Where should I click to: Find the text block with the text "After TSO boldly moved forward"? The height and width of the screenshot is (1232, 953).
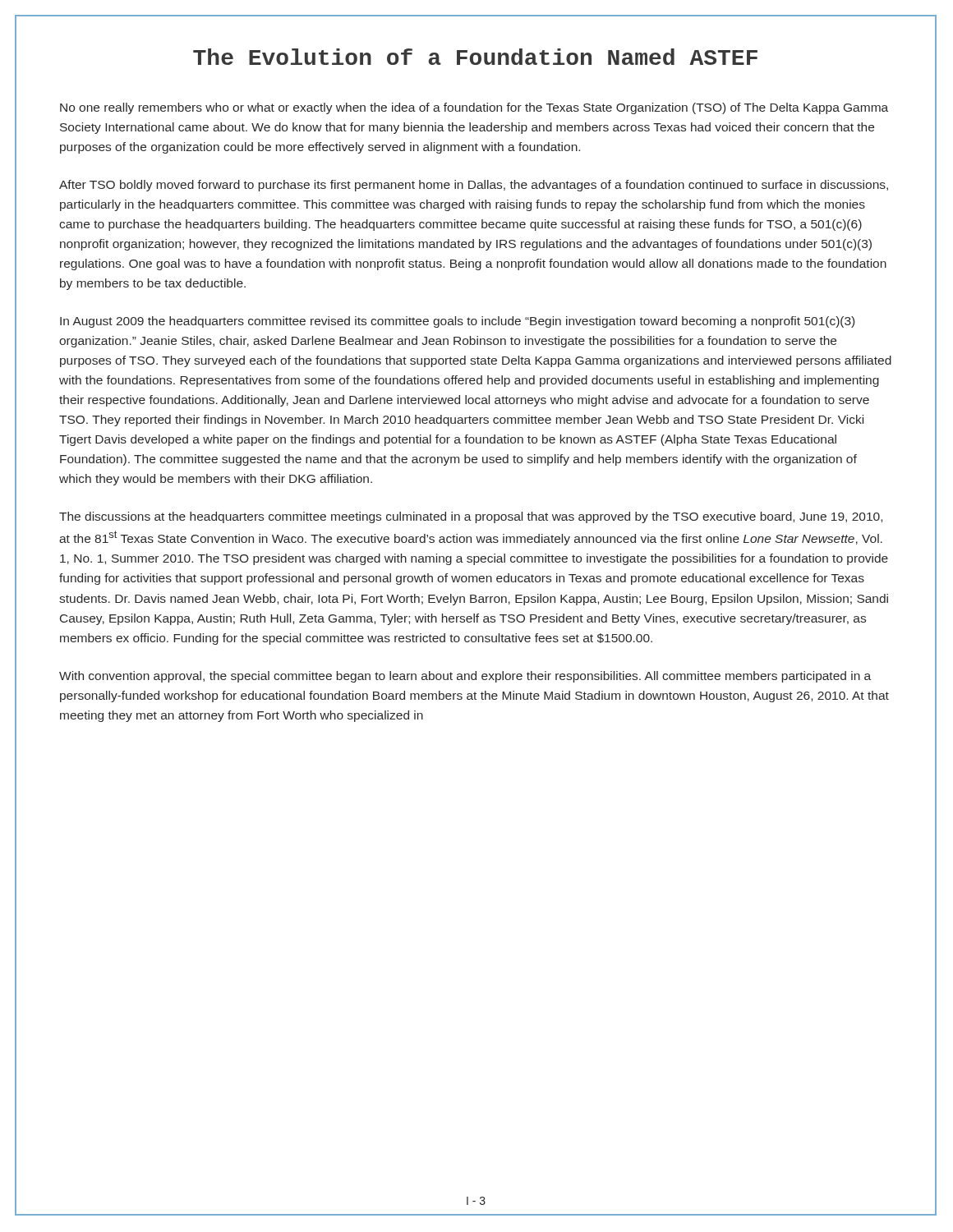tap(474, 234)
